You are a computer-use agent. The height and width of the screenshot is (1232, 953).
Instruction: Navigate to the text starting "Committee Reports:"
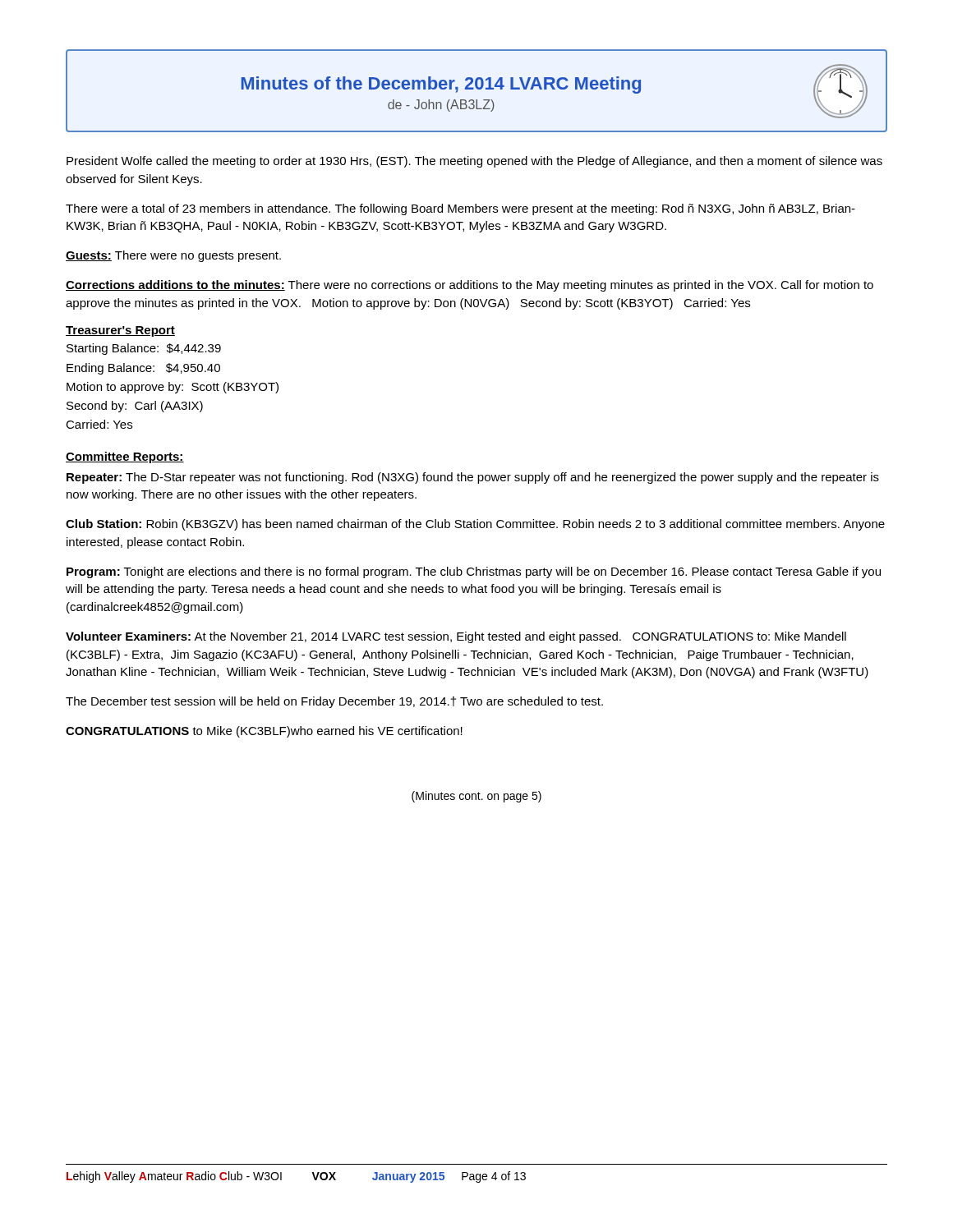[x=125, y=456]
